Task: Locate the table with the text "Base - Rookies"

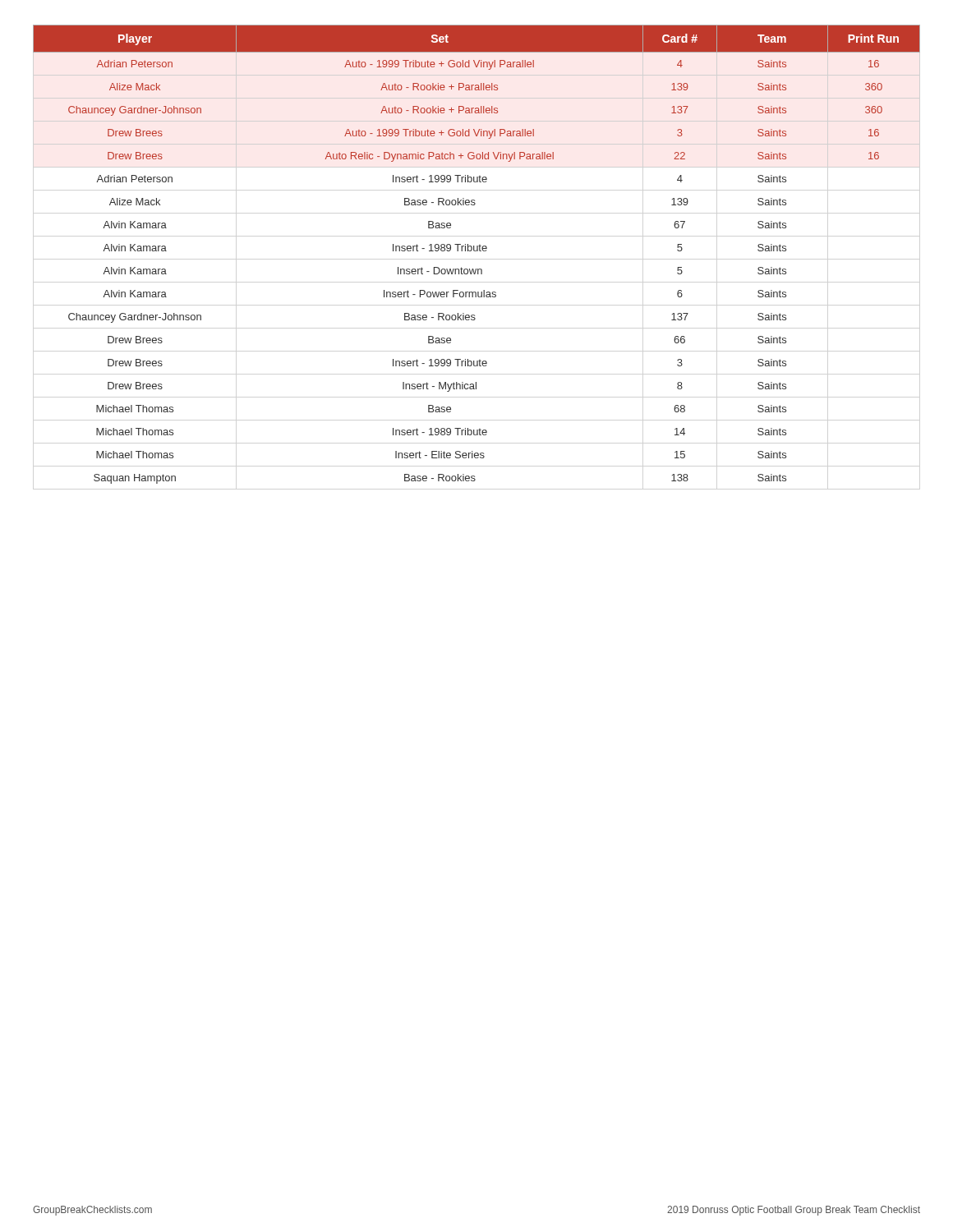Action: 476,257
